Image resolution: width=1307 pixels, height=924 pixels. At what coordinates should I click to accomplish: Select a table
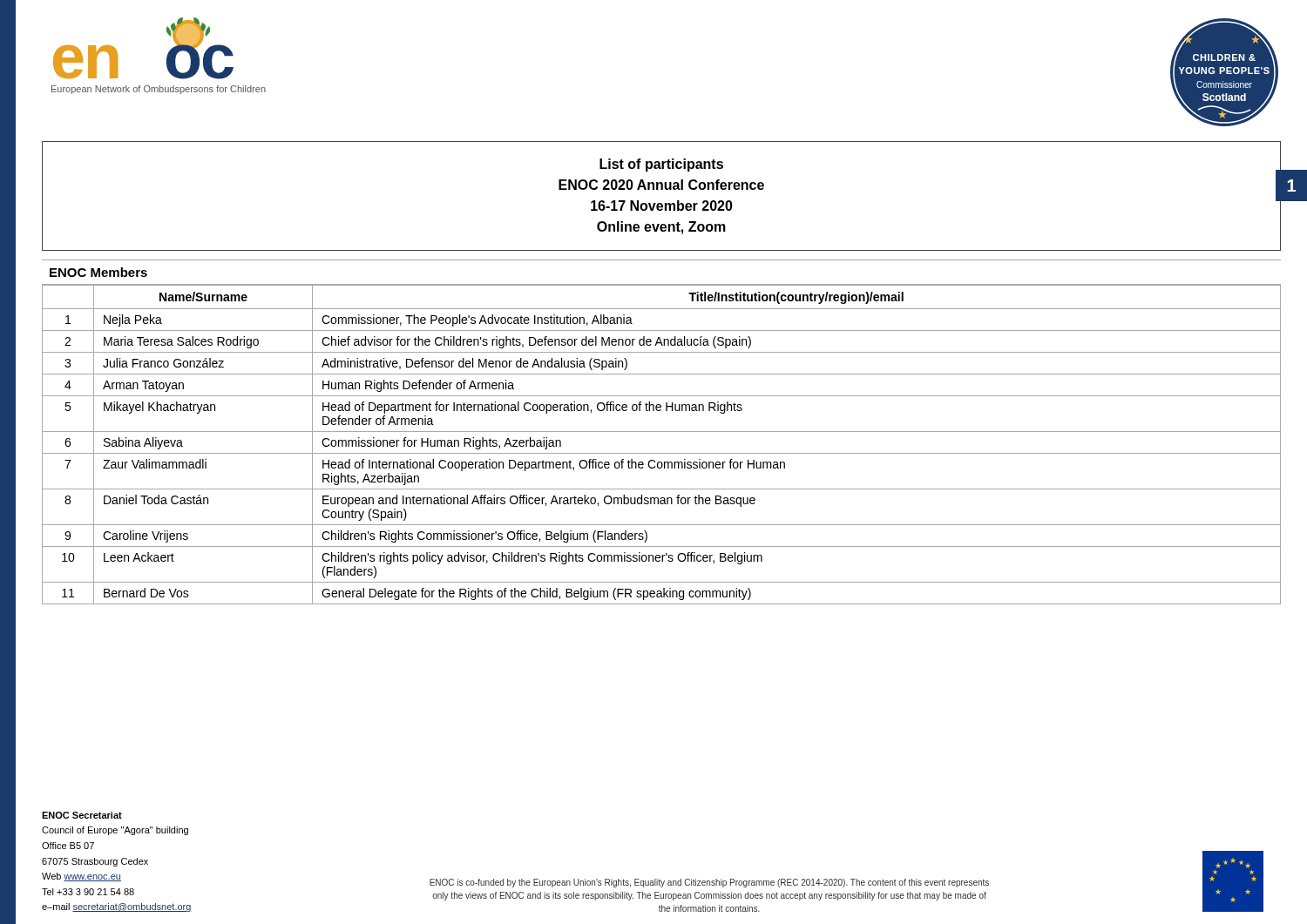tap(661, 445)
